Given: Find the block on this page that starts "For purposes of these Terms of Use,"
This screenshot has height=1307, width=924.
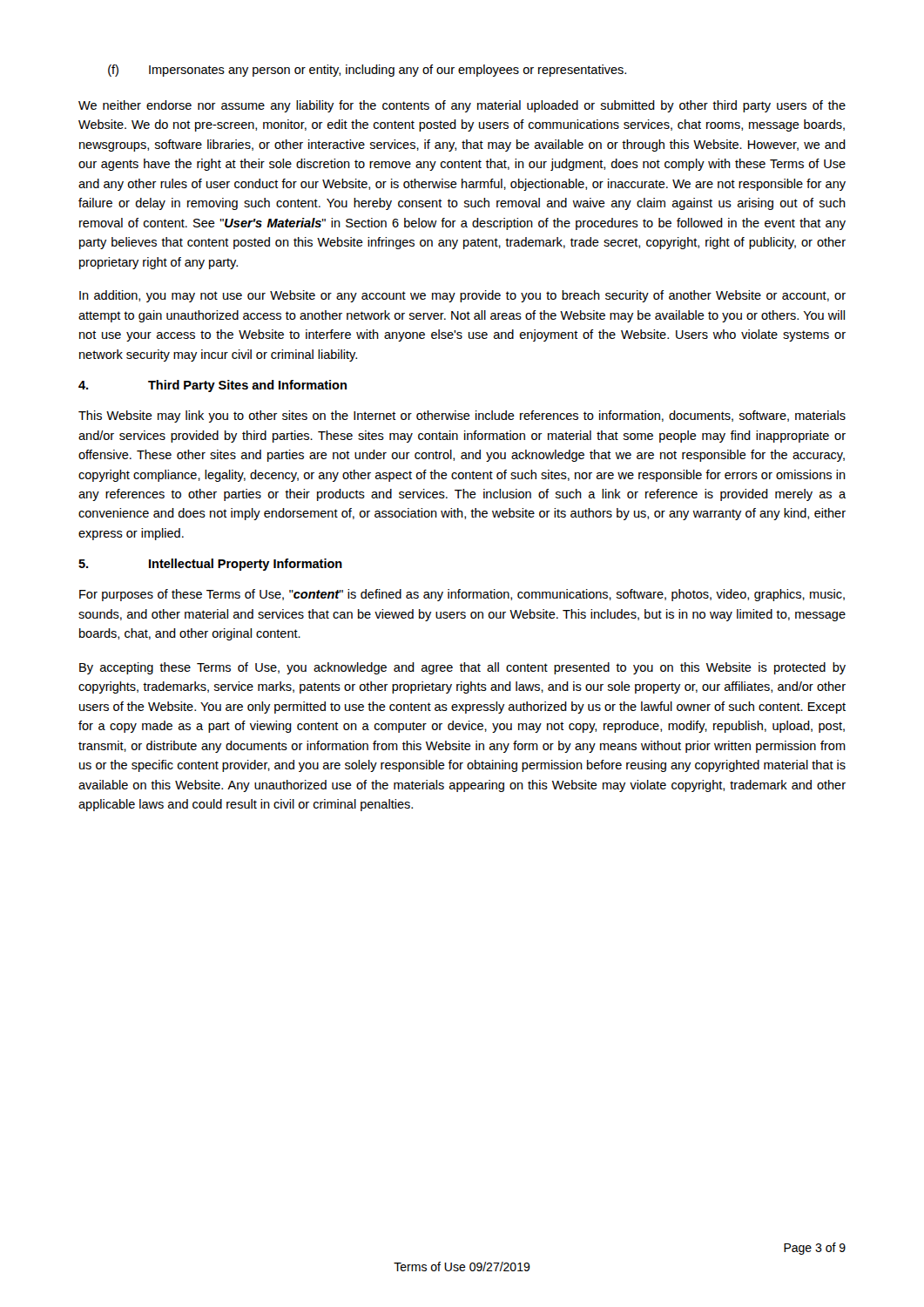Looking at the screenshot, I should coord(462,614).
